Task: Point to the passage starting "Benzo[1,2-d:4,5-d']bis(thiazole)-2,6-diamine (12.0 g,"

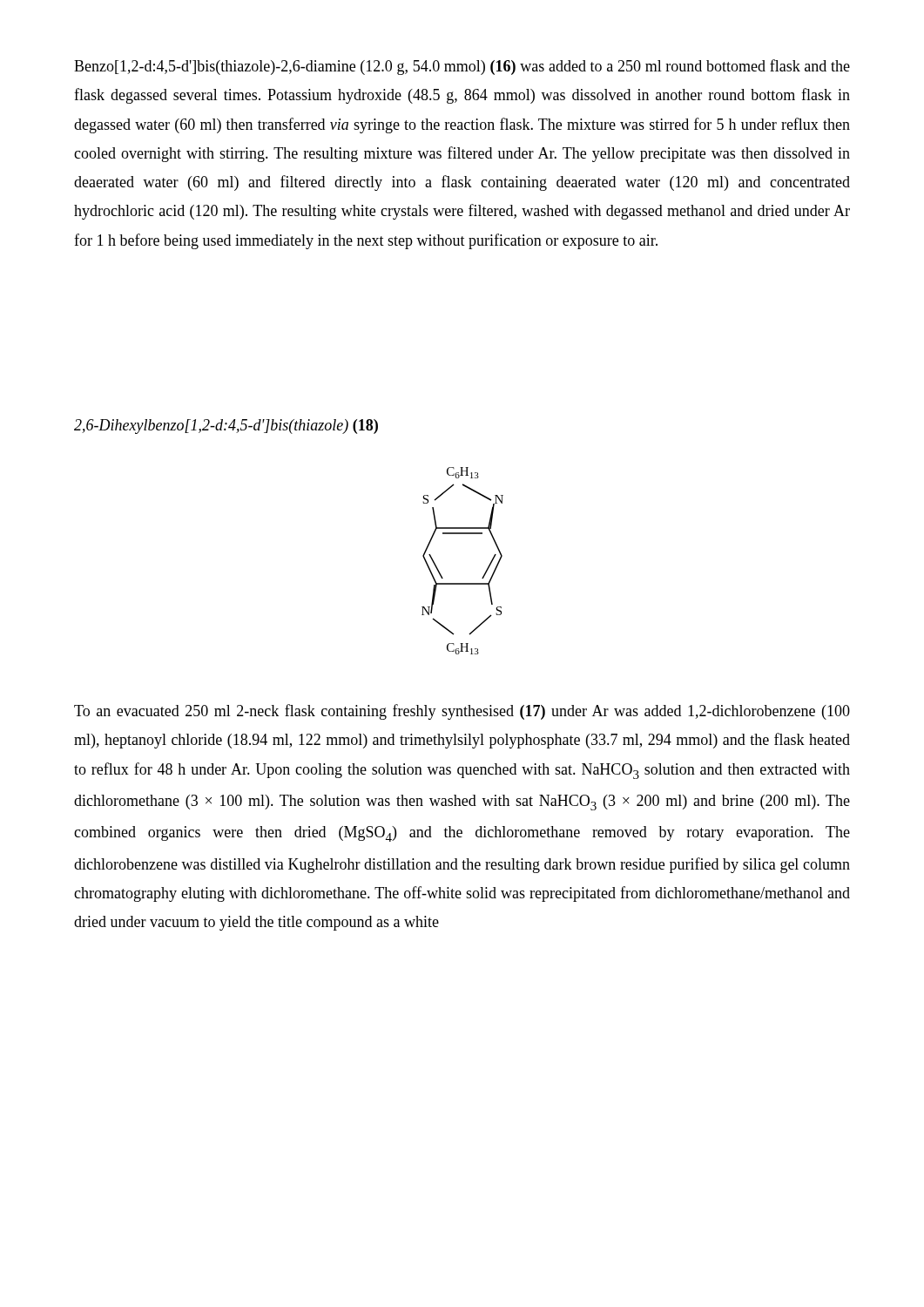Action: tap(462, 153)
